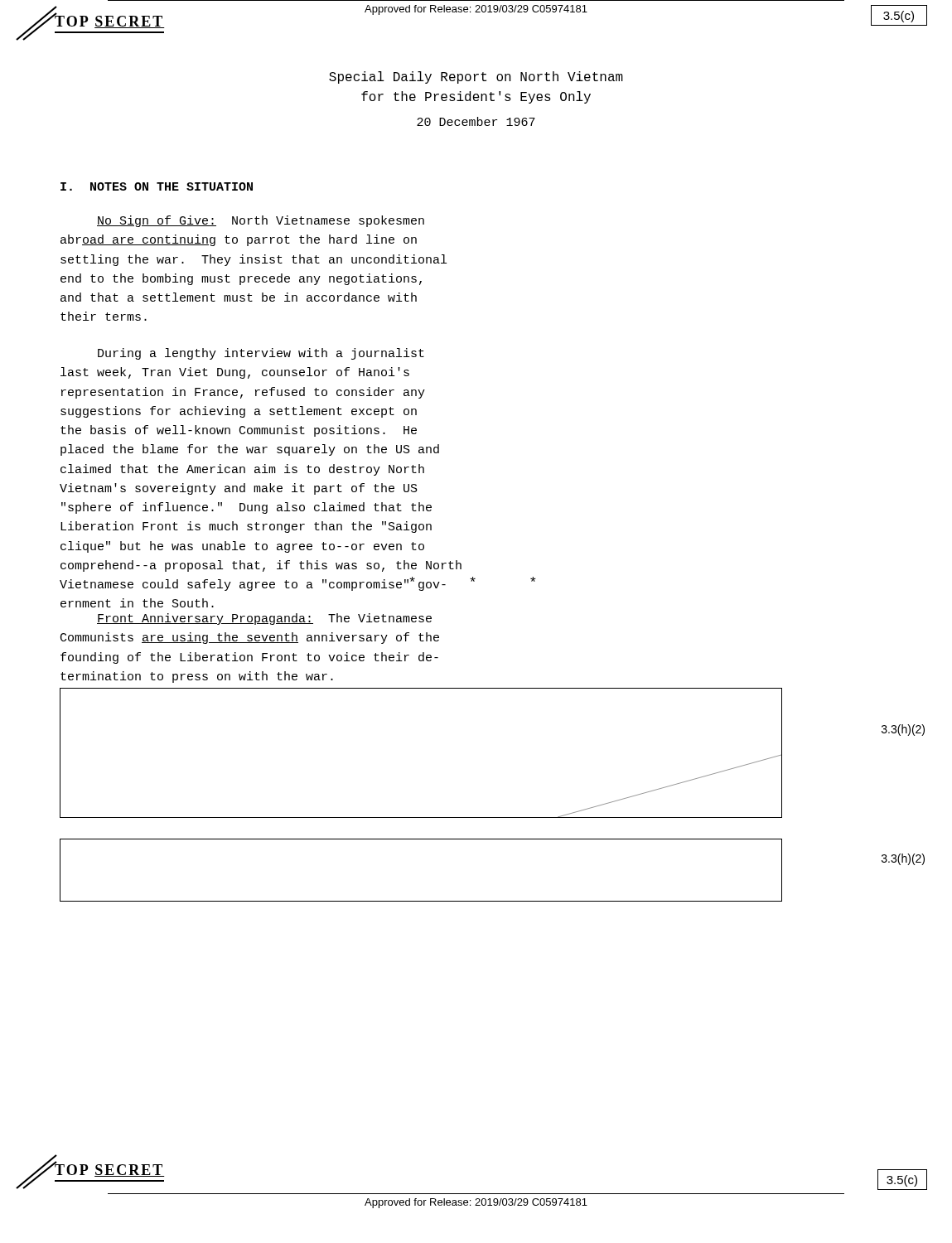
Task: Select the title
Action: point(476,99)
